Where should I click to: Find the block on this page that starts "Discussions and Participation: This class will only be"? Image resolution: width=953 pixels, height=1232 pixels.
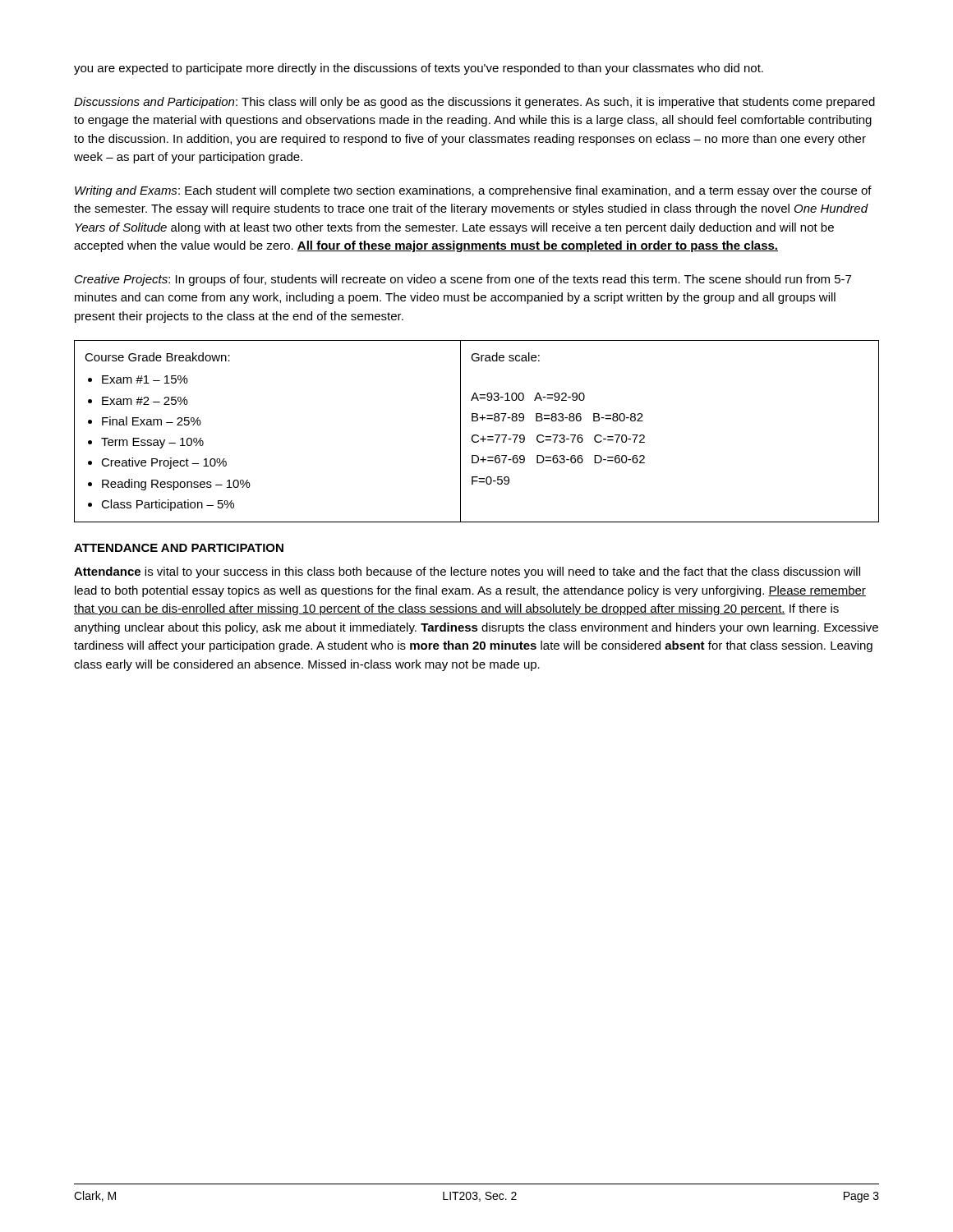[475, 129]
